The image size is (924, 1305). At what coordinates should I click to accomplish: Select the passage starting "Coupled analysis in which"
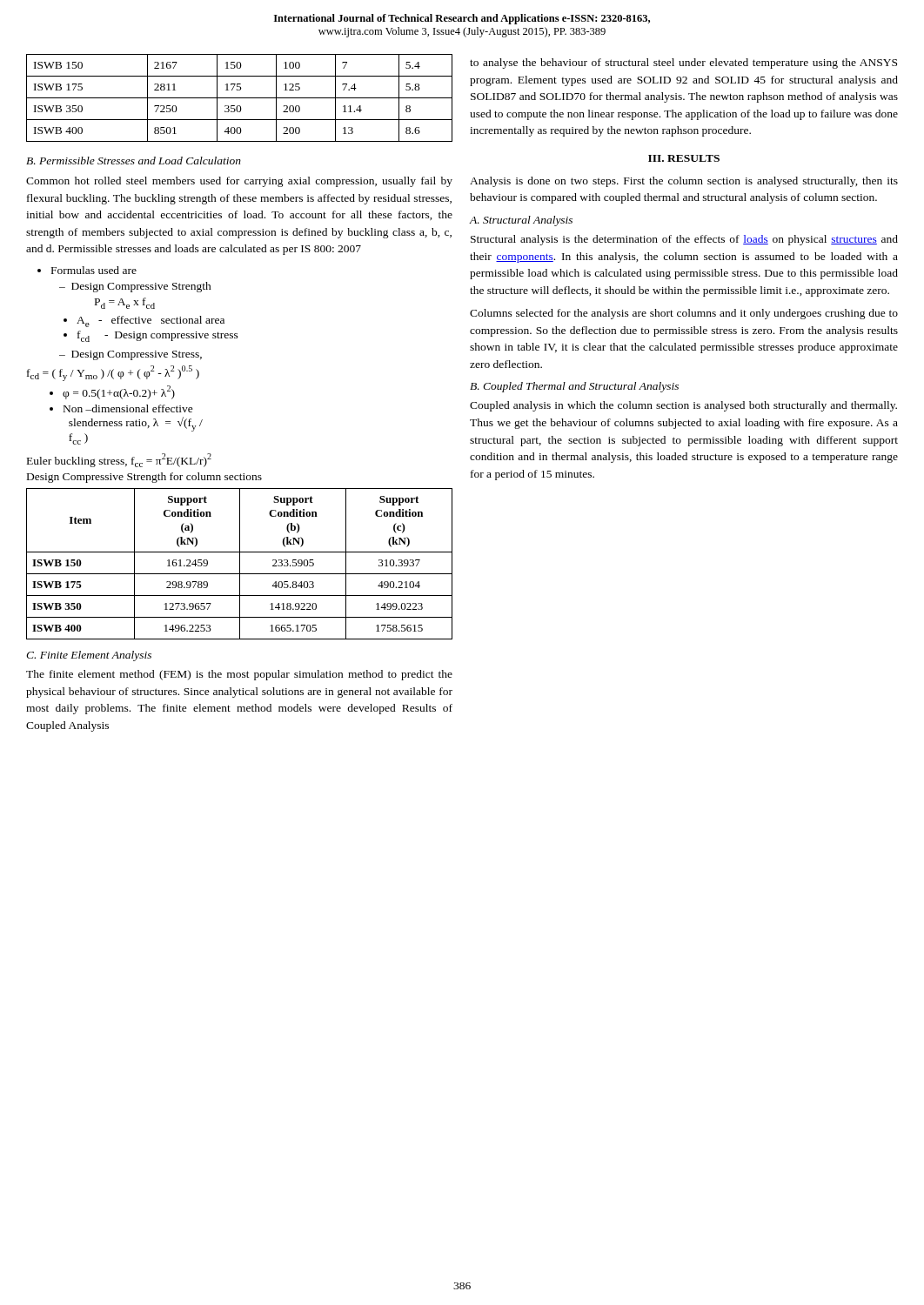click(x=684, y=439)
